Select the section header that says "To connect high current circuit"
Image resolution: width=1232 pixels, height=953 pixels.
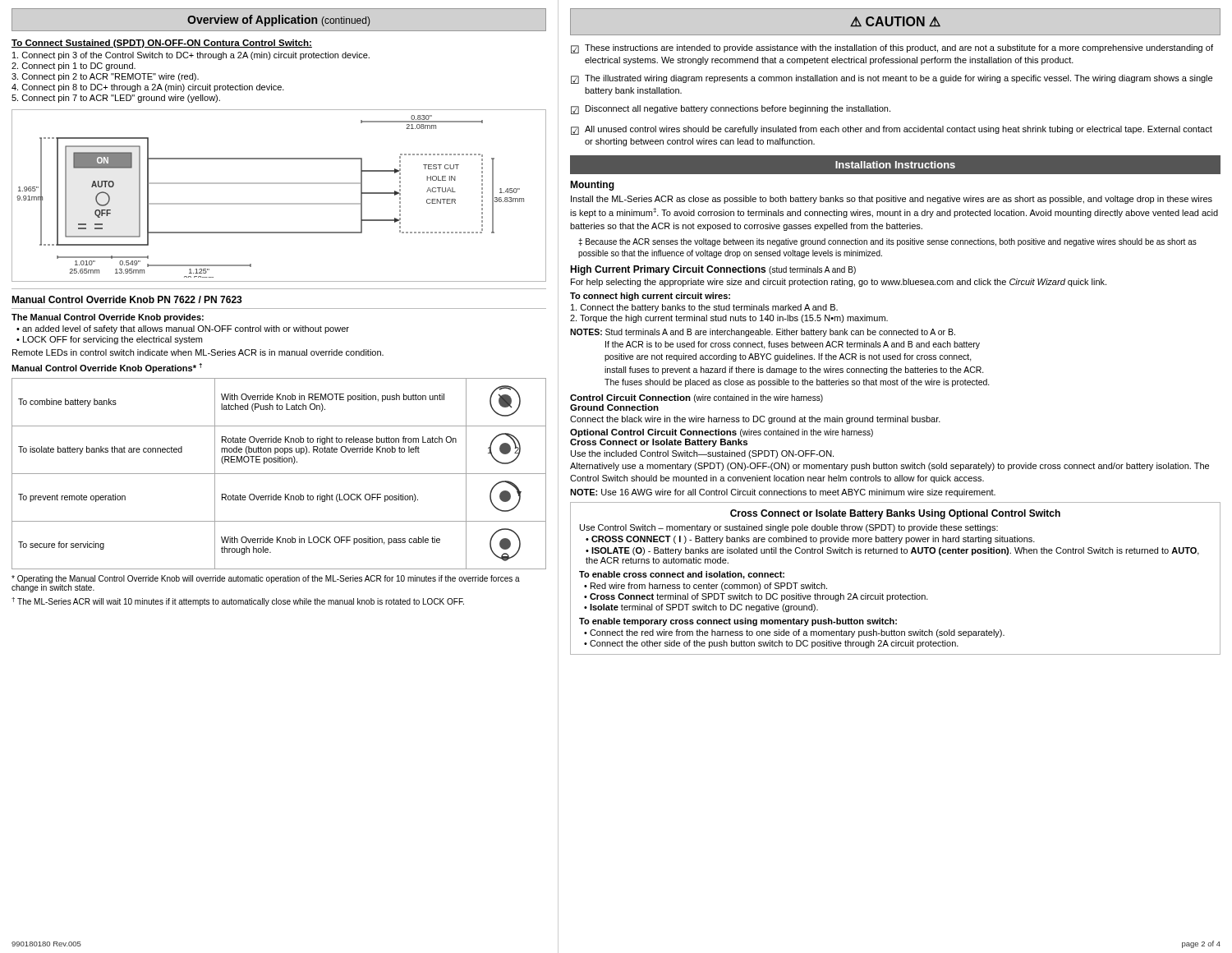coord(650,296)
